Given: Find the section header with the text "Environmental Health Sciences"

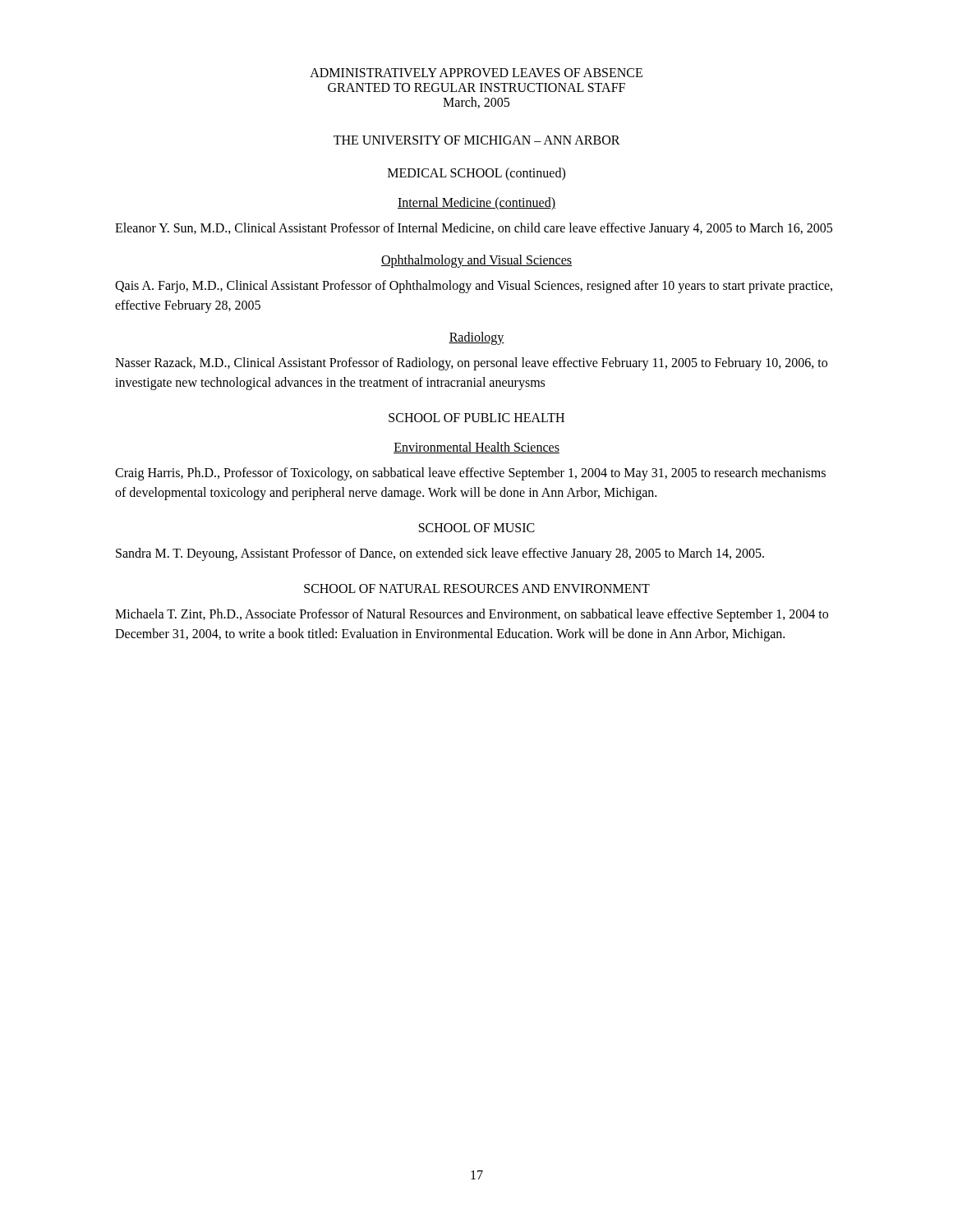Looking at the screenshot, I should pos(476,447).
